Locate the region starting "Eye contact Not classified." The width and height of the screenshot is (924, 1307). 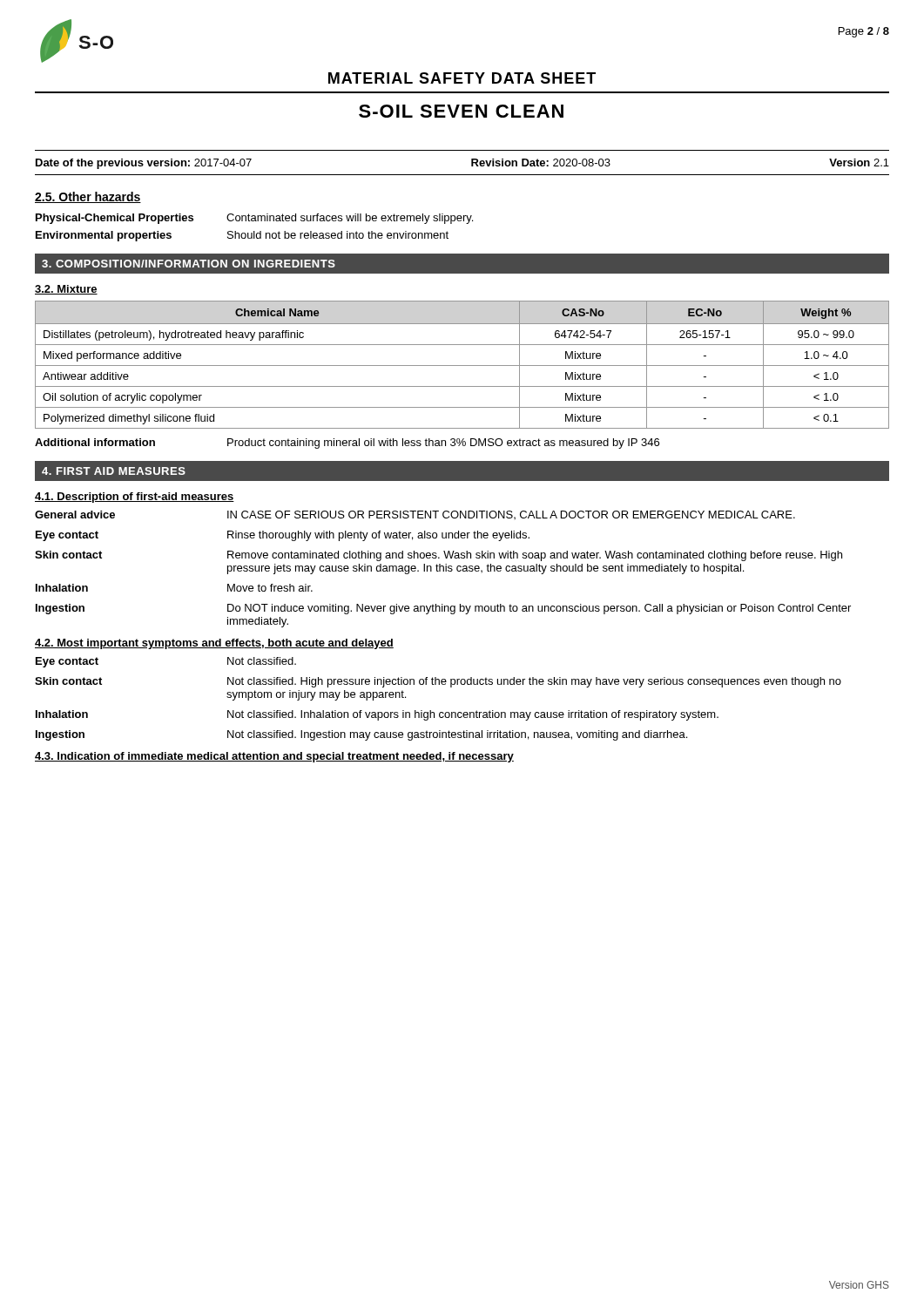[65, 662]
